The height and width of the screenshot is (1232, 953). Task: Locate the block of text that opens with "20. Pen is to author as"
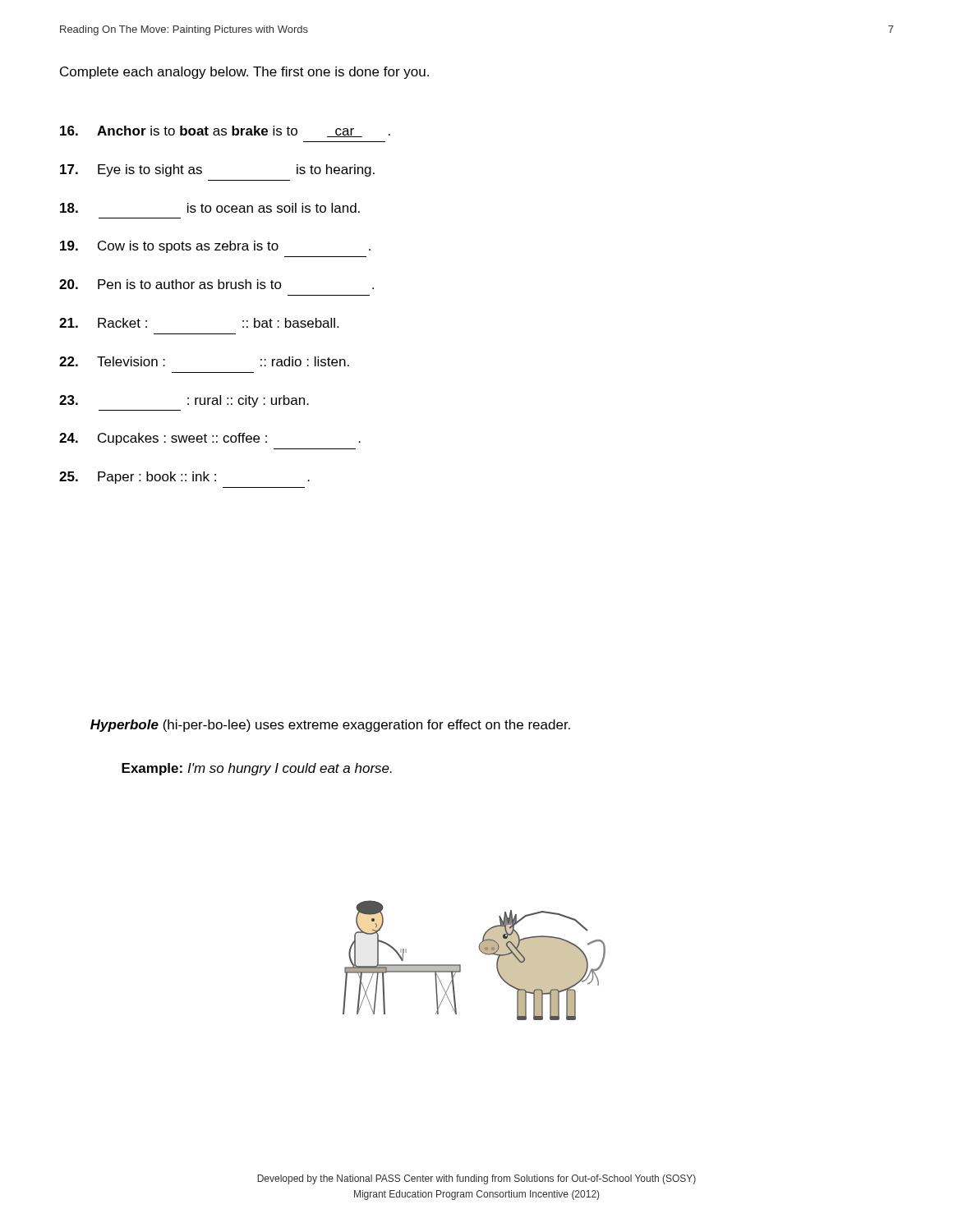tap(216, 284)
